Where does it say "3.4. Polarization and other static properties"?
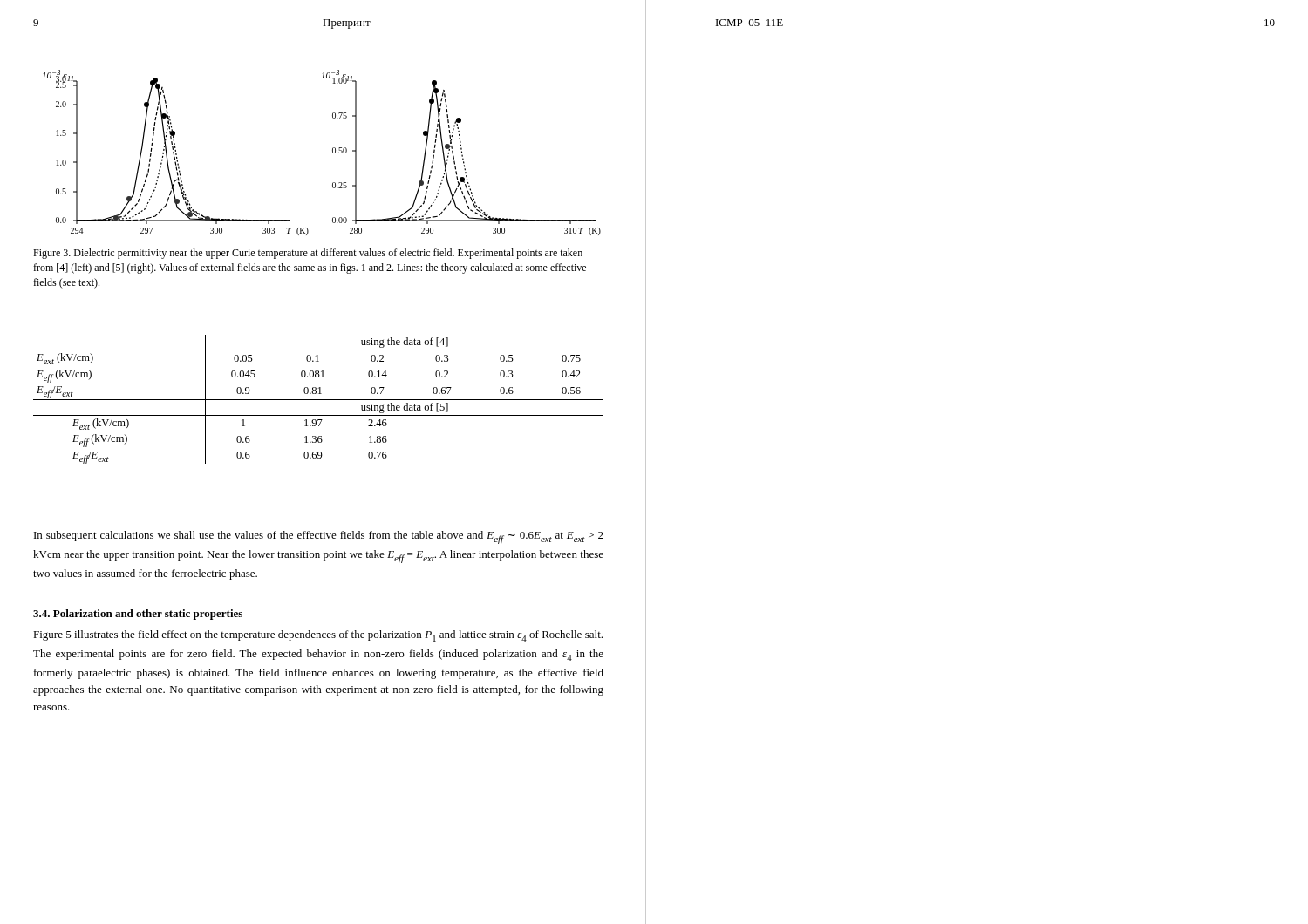 tap(138, 613)
